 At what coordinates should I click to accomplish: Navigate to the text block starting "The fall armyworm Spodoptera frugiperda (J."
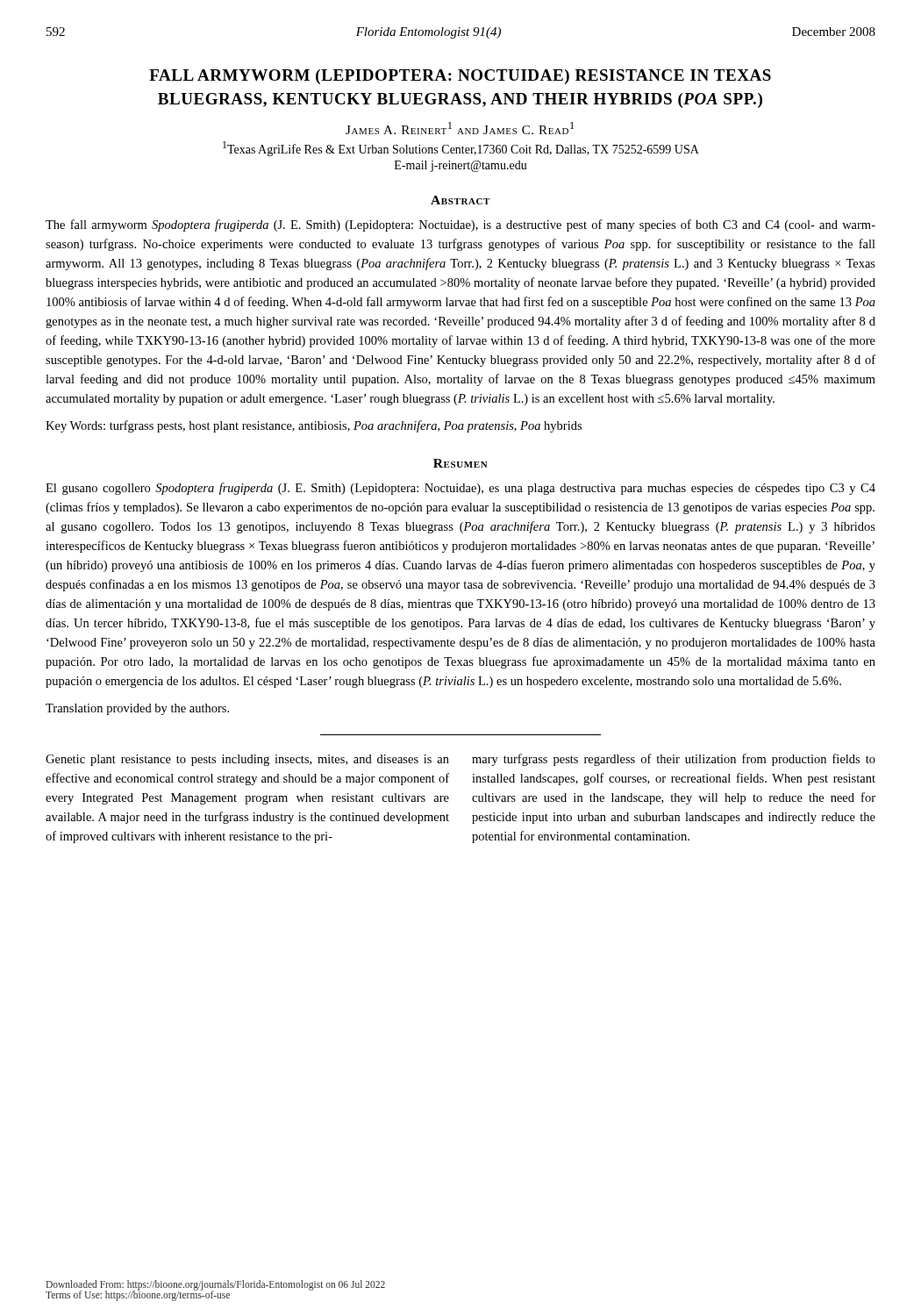click(460, 311)
